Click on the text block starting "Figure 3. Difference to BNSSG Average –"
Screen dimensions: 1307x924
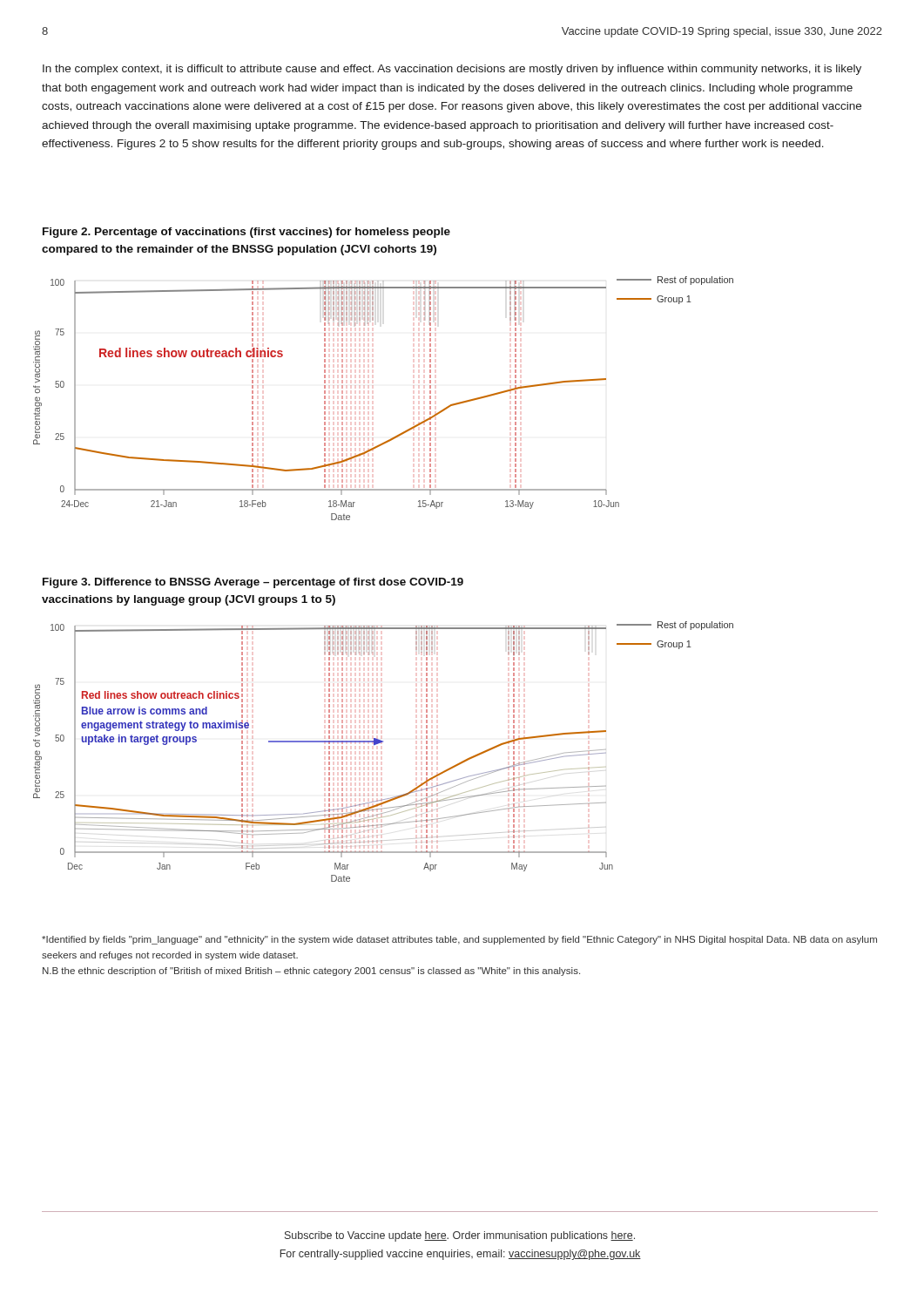[x=253, y=590]
